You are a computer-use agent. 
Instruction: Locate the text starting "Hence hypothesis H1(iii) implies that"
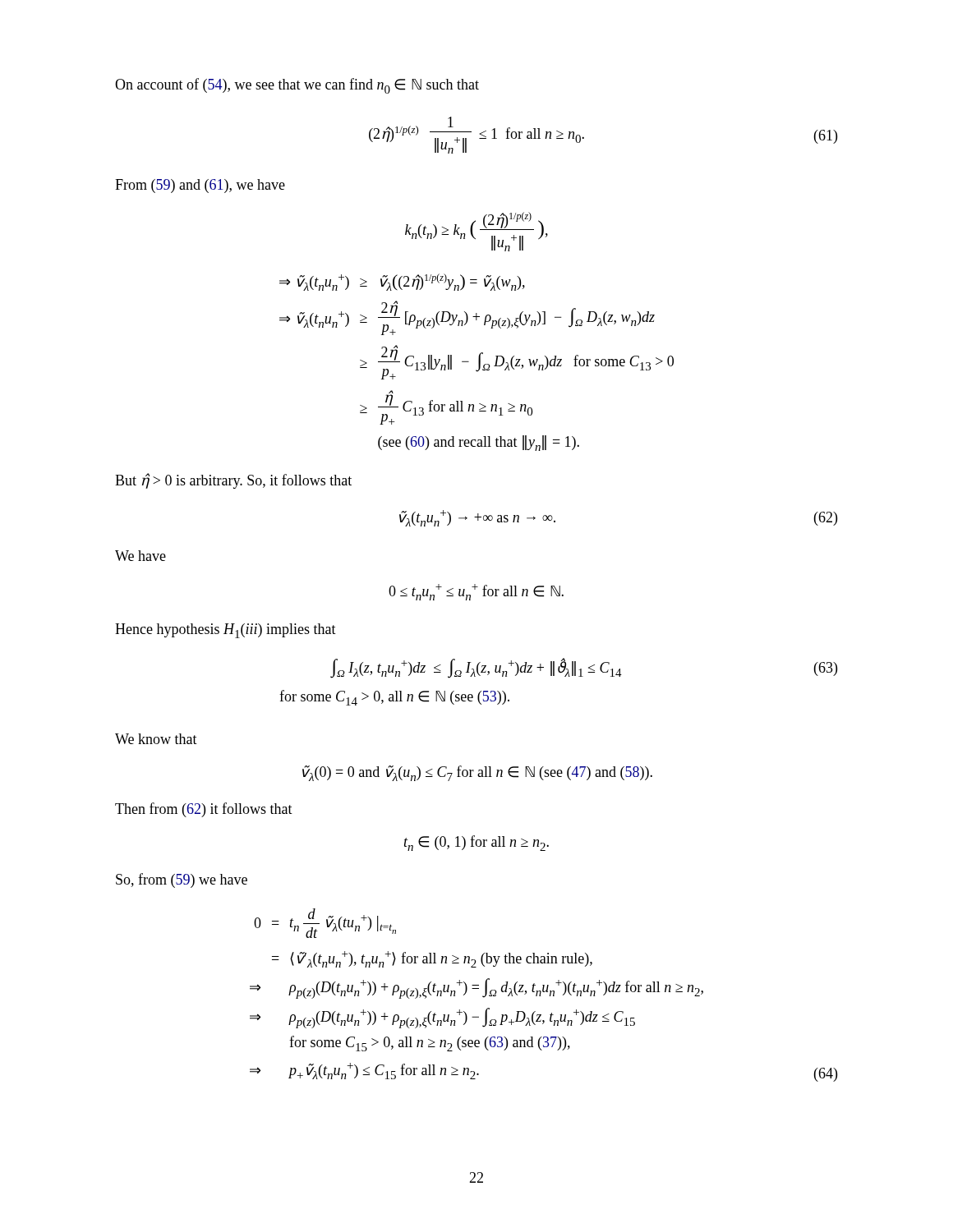(x=226, y=631)
